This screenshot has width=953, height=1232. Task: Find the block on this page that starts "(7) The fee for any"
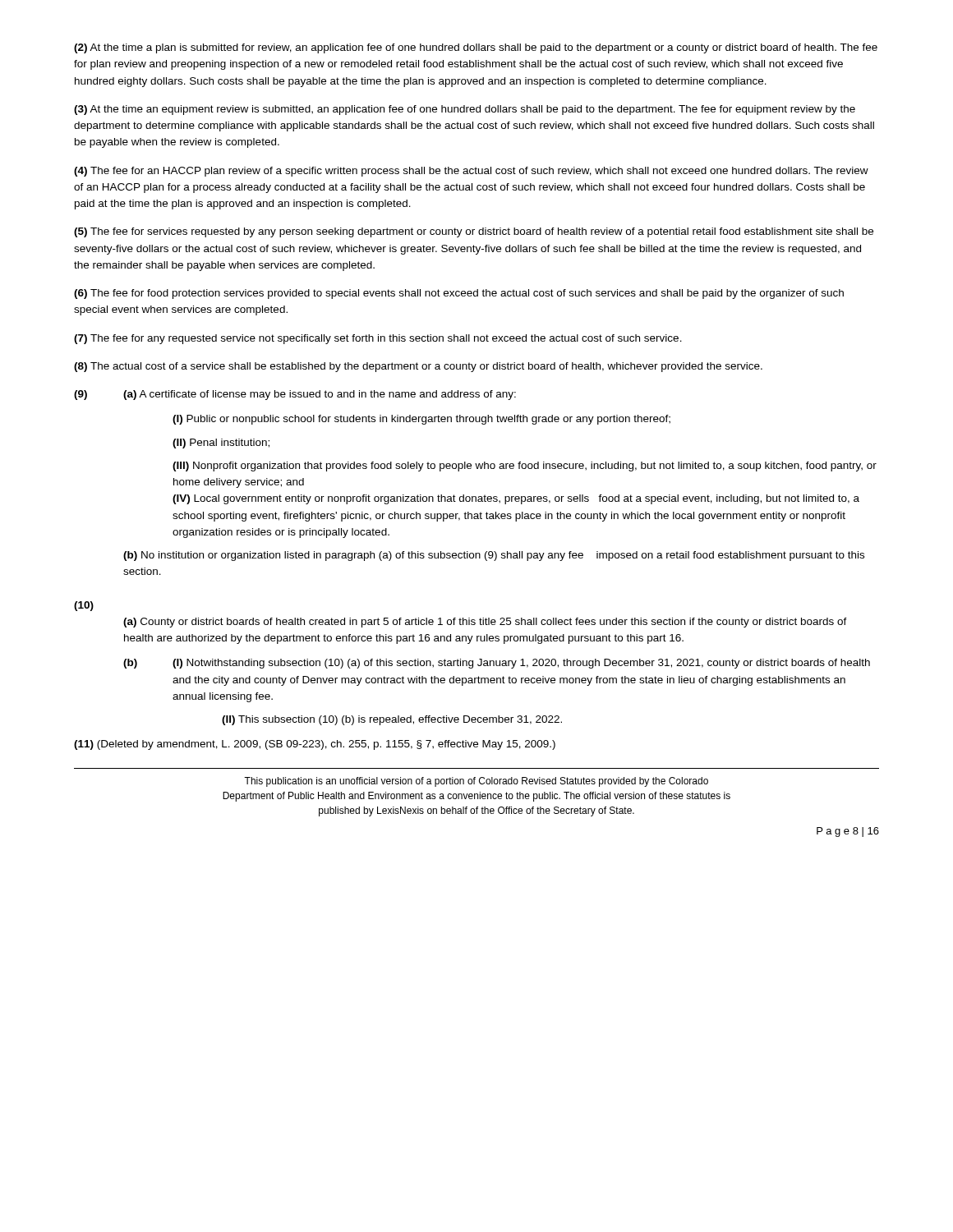(378, 338)
